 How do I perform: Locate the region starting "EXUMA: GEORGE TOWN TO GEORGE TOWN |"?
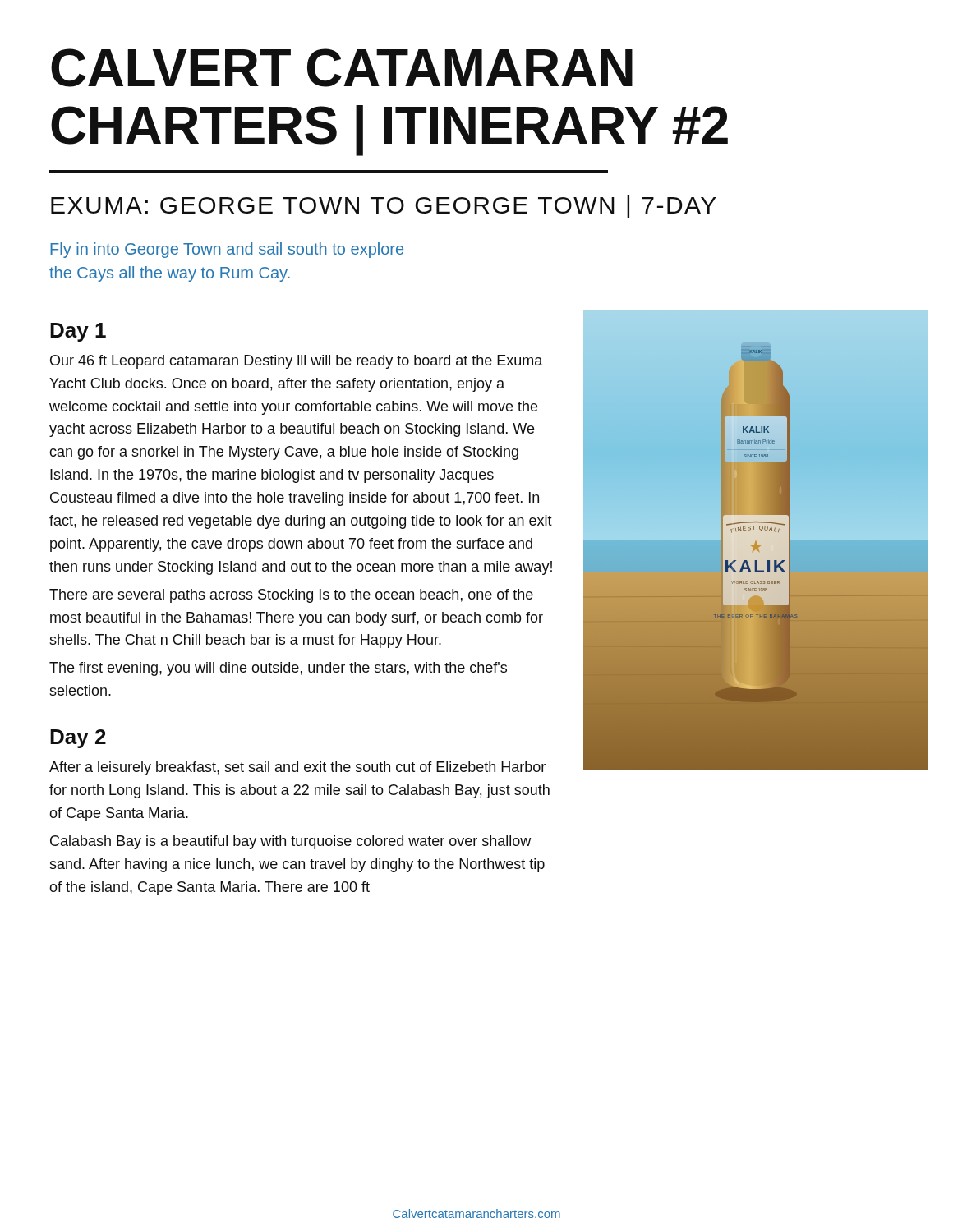(x=476, y=205)
